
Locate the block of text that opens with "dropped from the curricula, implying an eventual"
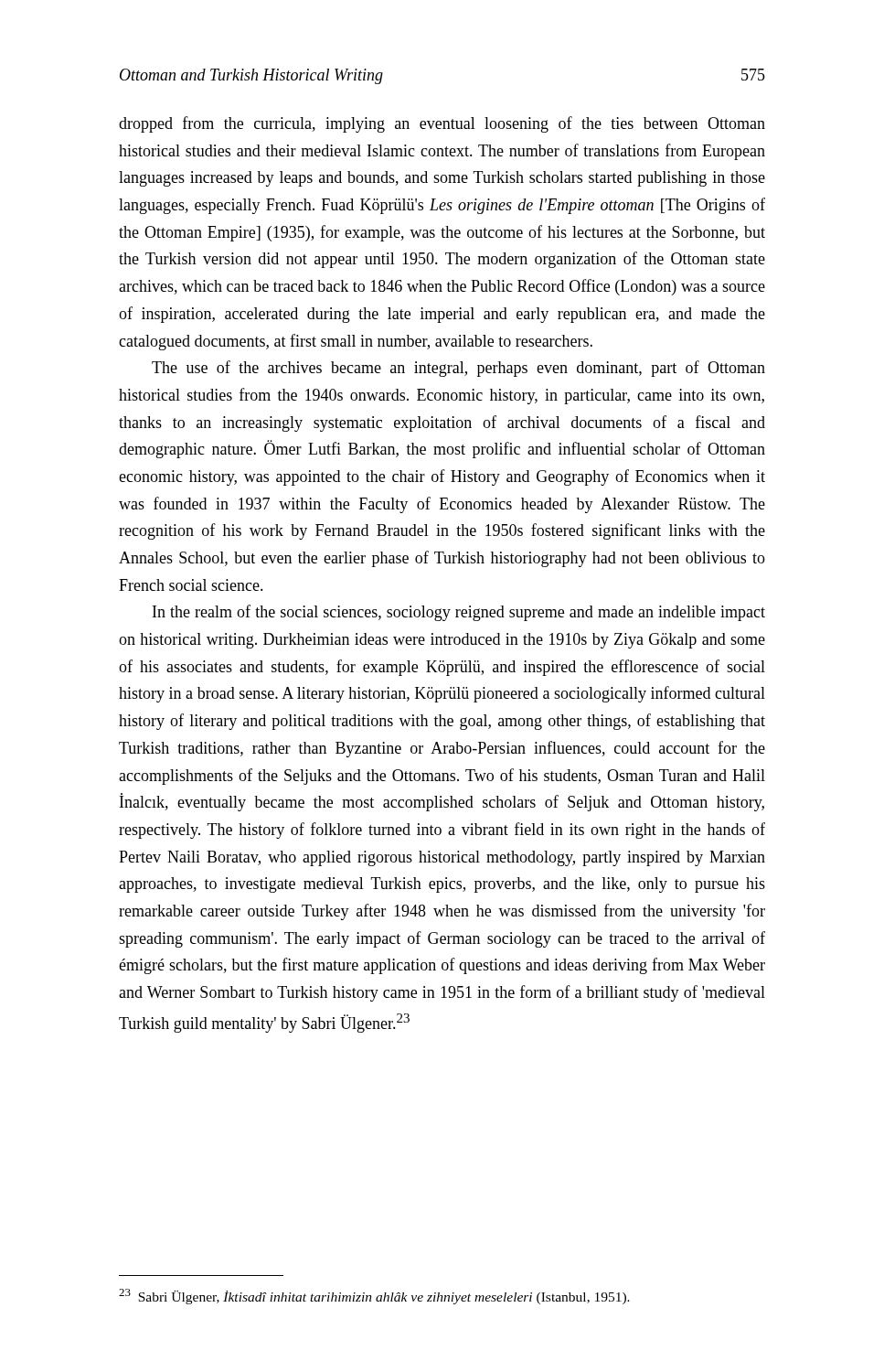[x=442, y=574]
